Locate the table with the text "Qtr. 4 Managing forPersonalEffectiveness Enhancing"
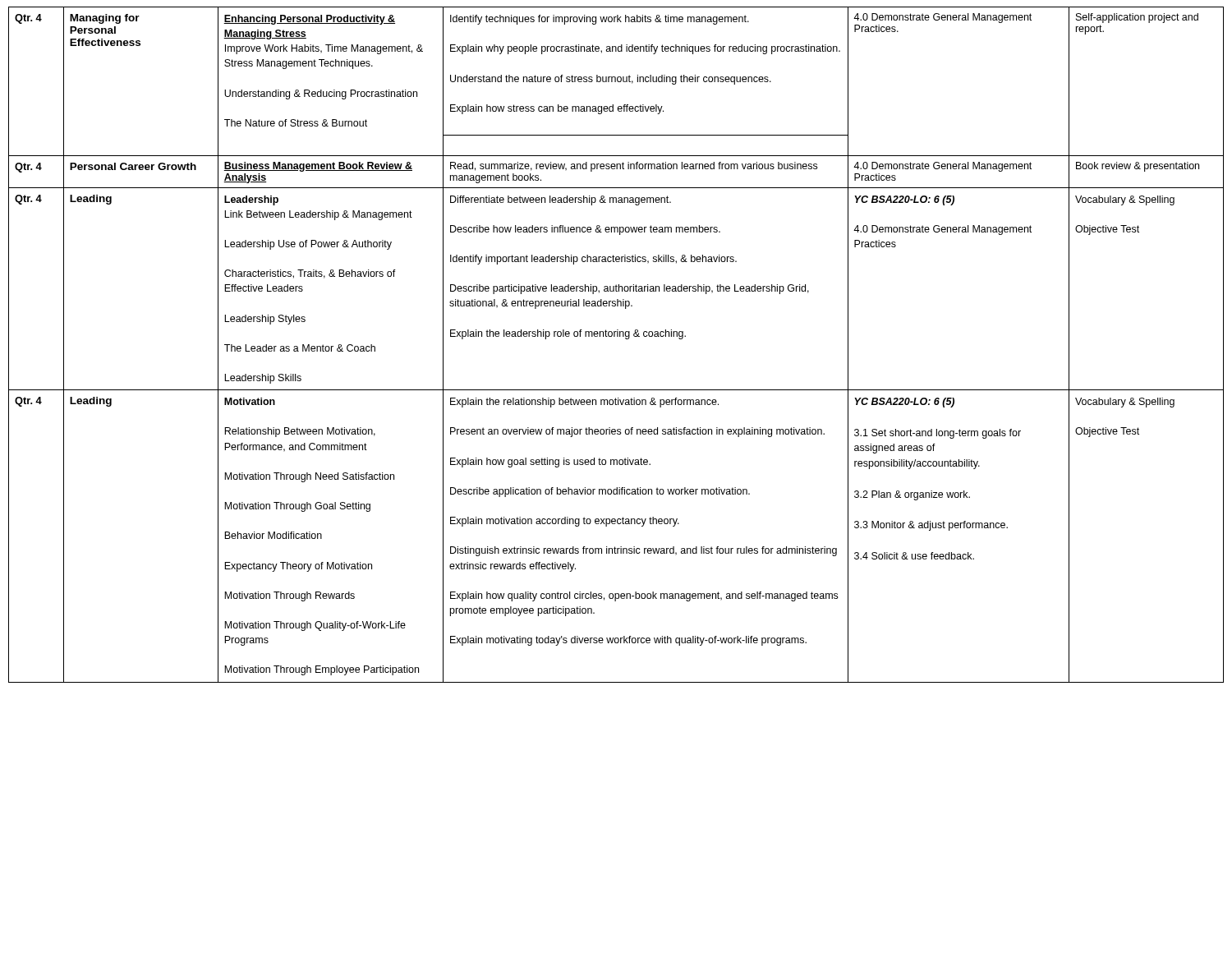Image resolution: width=1232 pixels, height=953 pixels. (616, 344)
